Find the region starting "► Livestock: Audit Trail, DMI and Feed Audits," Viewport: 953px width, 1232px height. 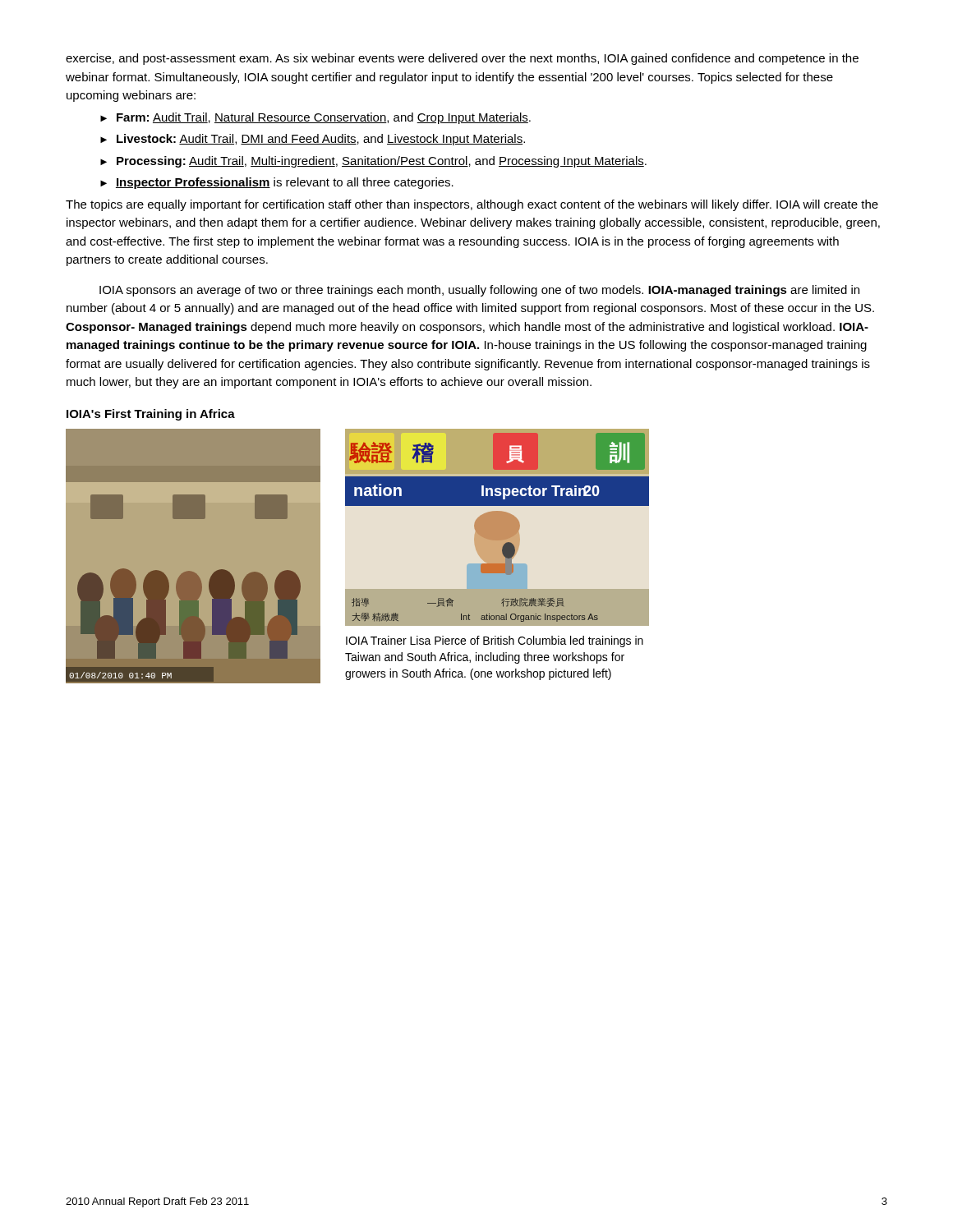coord(493,139)
